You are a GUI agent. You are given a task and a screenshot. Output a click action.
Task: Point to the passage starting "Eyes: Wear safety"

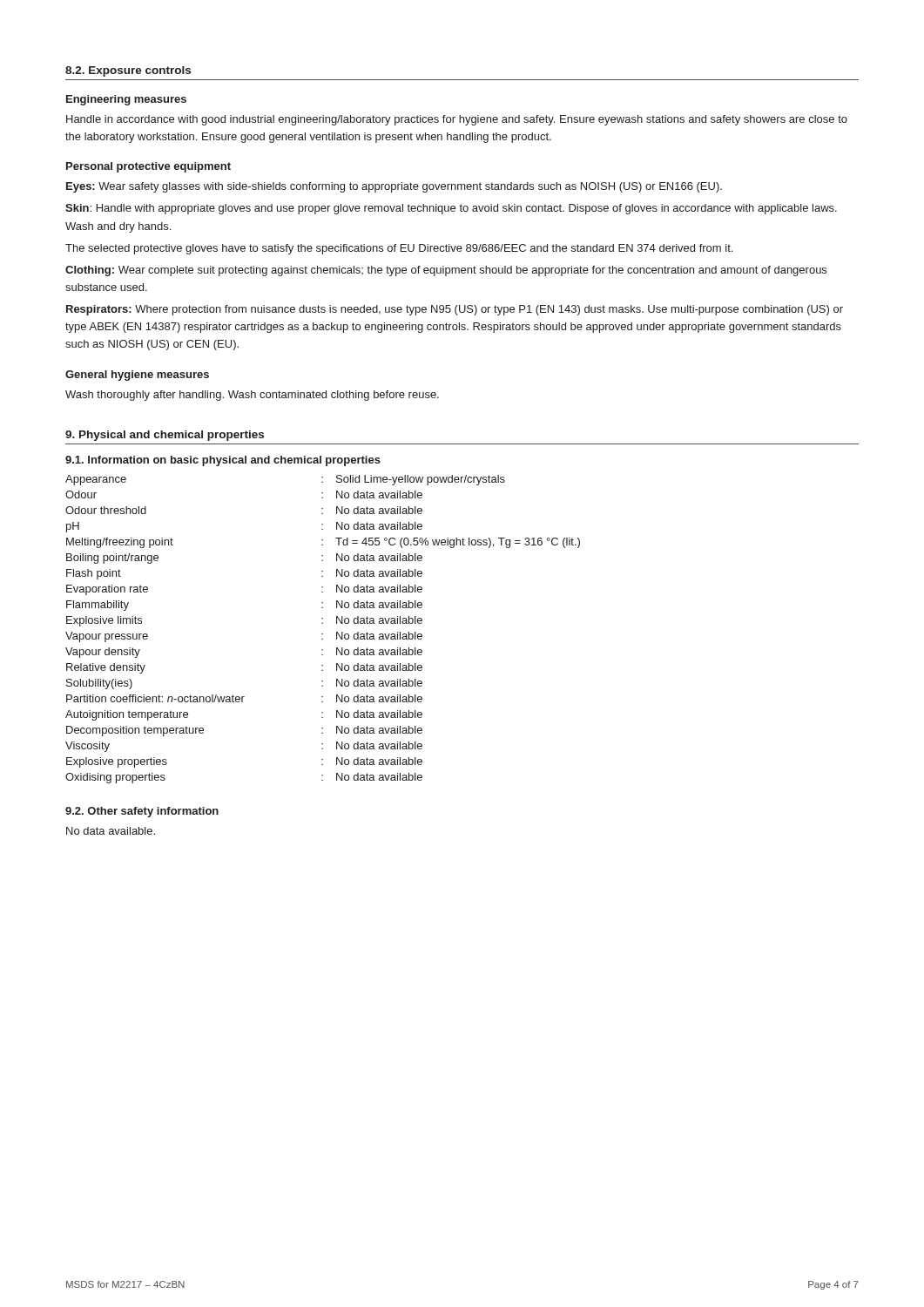click(394, 186)
